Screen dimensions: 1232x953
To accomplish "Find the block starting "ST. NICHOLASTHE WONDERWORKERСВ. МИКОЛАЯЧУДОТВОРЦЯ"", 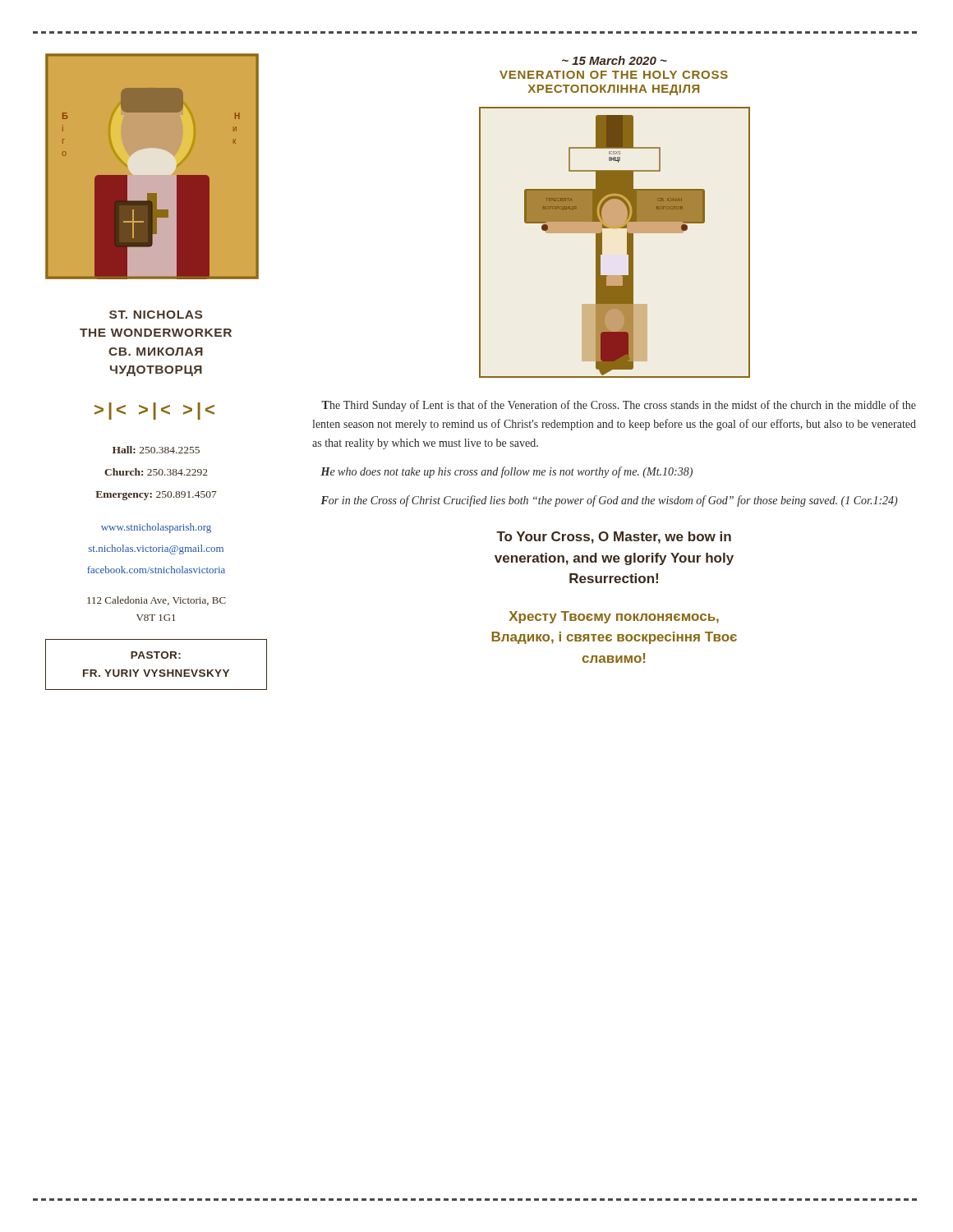I will click(156, 342).
